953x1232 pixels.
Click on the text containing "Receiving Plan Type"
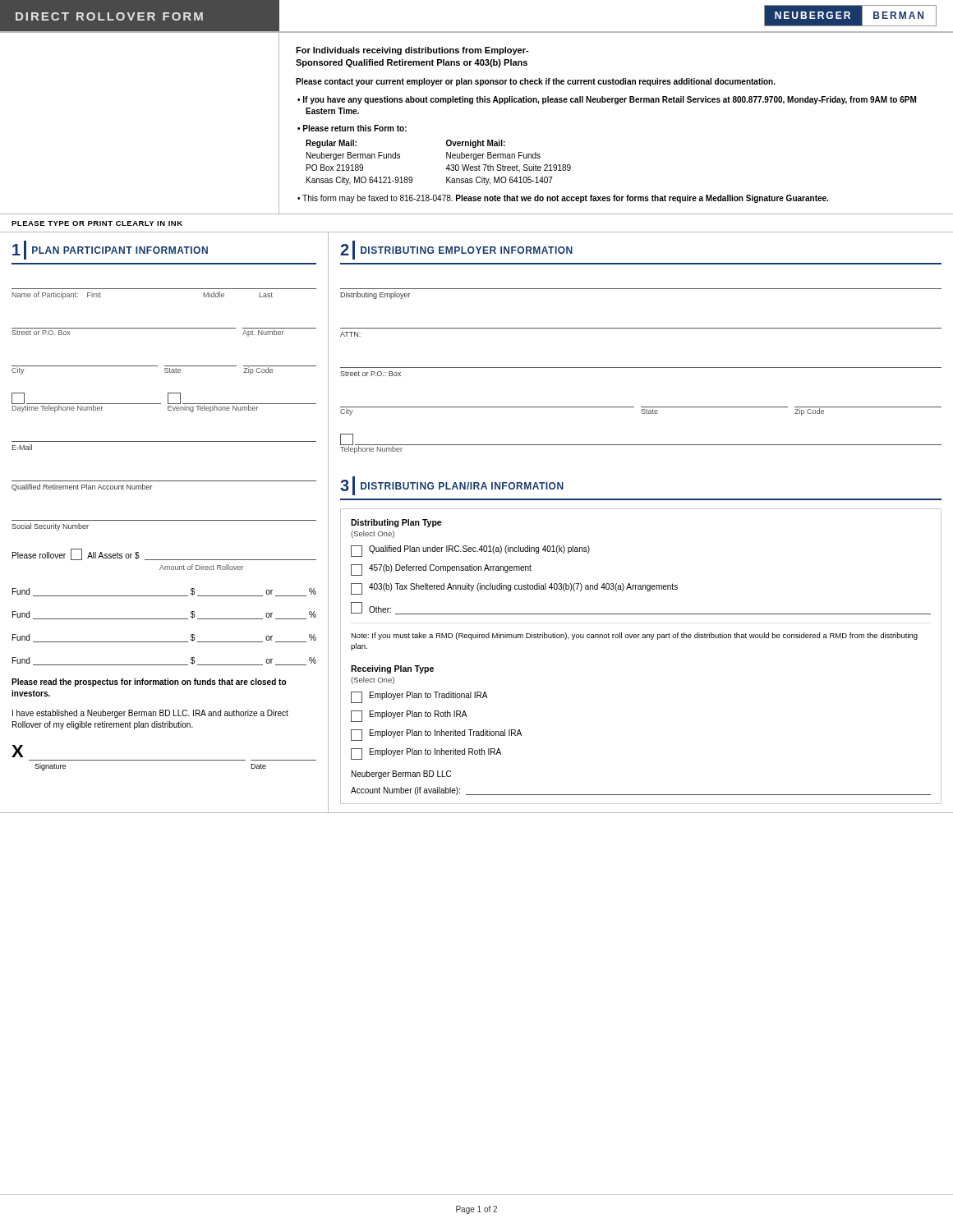click(392, 668)
